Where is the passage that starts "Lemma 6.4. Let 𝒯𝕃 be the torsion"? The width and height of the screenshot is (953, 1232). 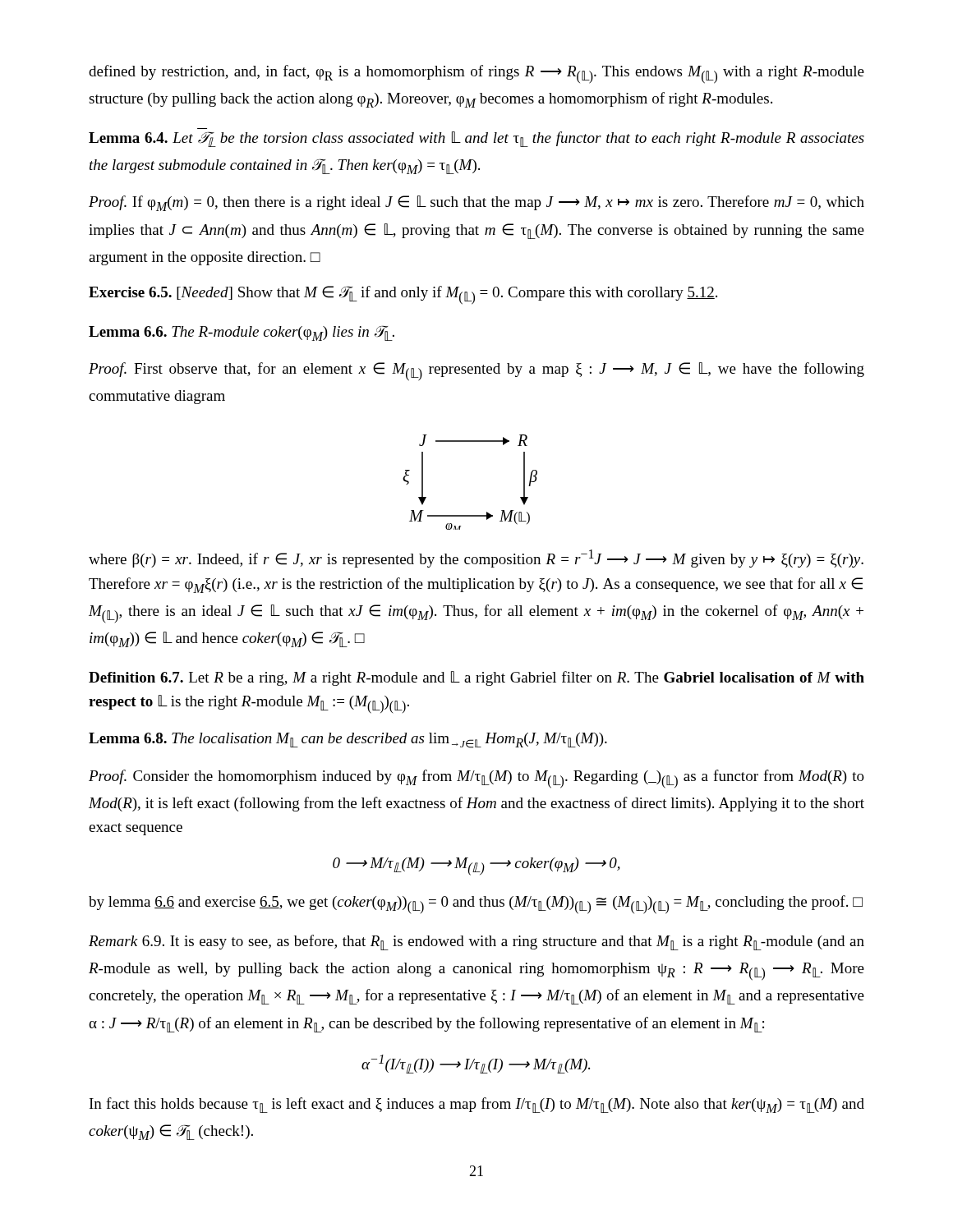[476, 153]
